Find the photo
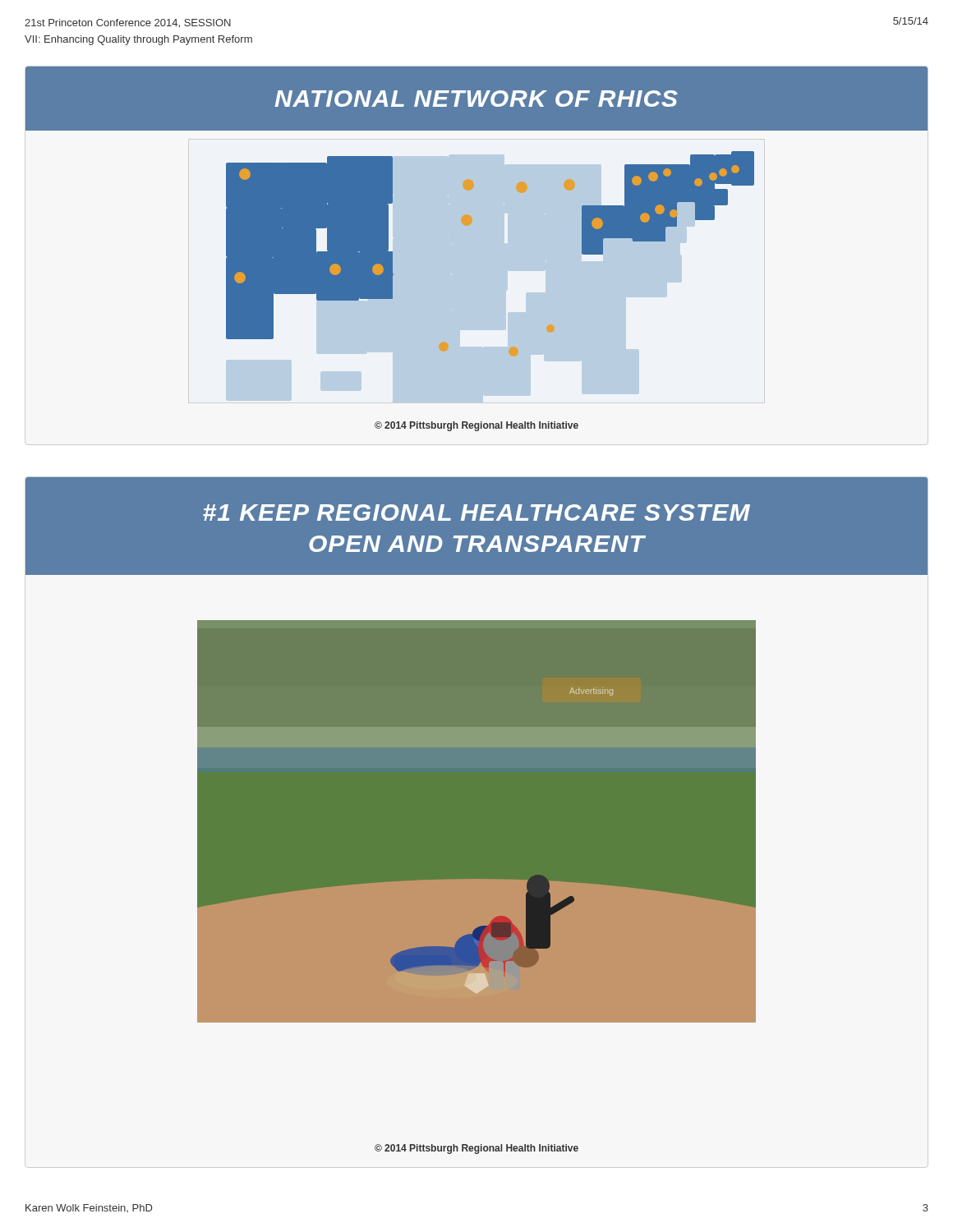The height and width of the screenshot is (1232, 953). click(x=476, y=821)
